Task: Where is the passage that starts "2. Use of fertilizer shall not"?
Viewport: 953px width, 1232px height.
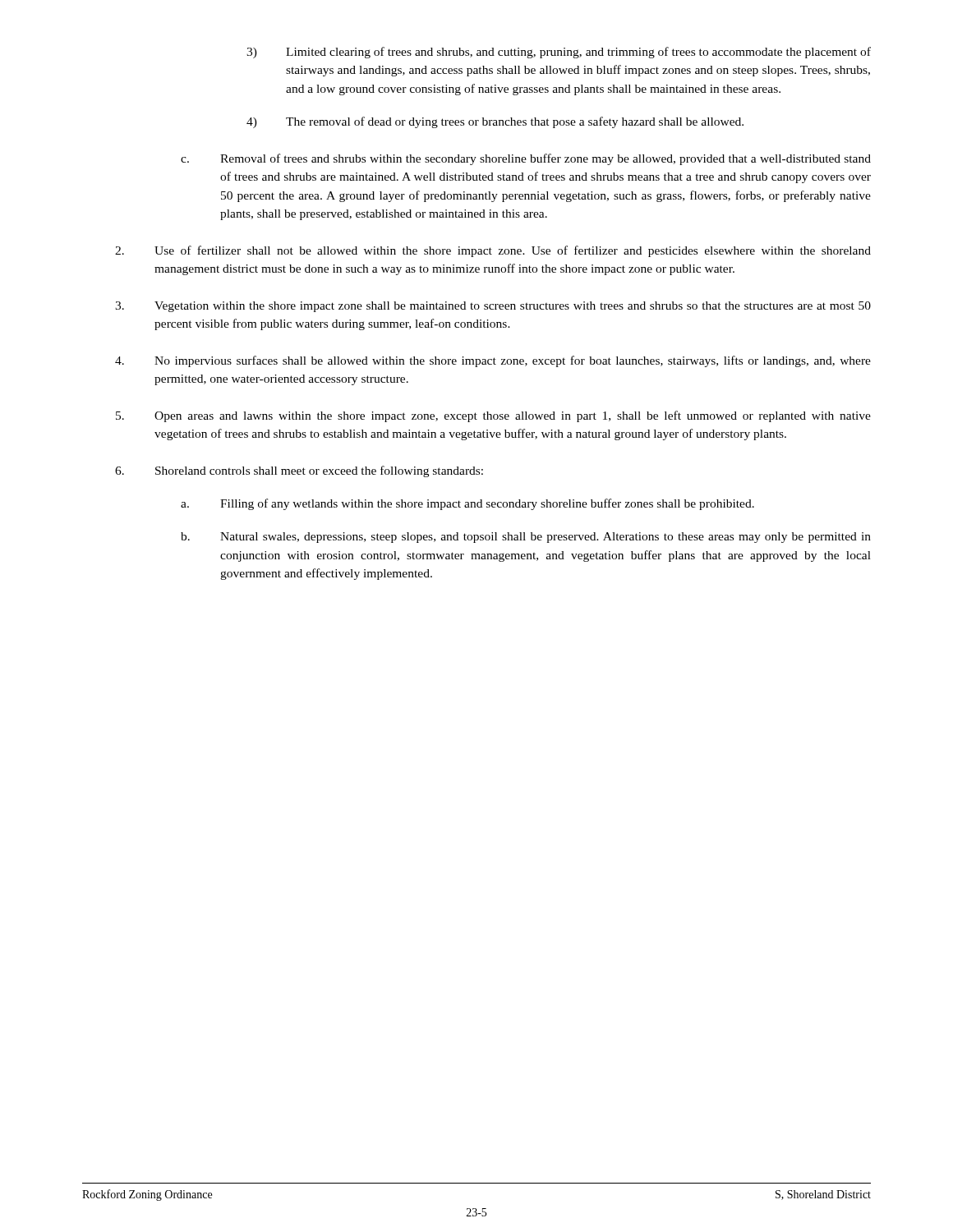Action: point(493,260)
